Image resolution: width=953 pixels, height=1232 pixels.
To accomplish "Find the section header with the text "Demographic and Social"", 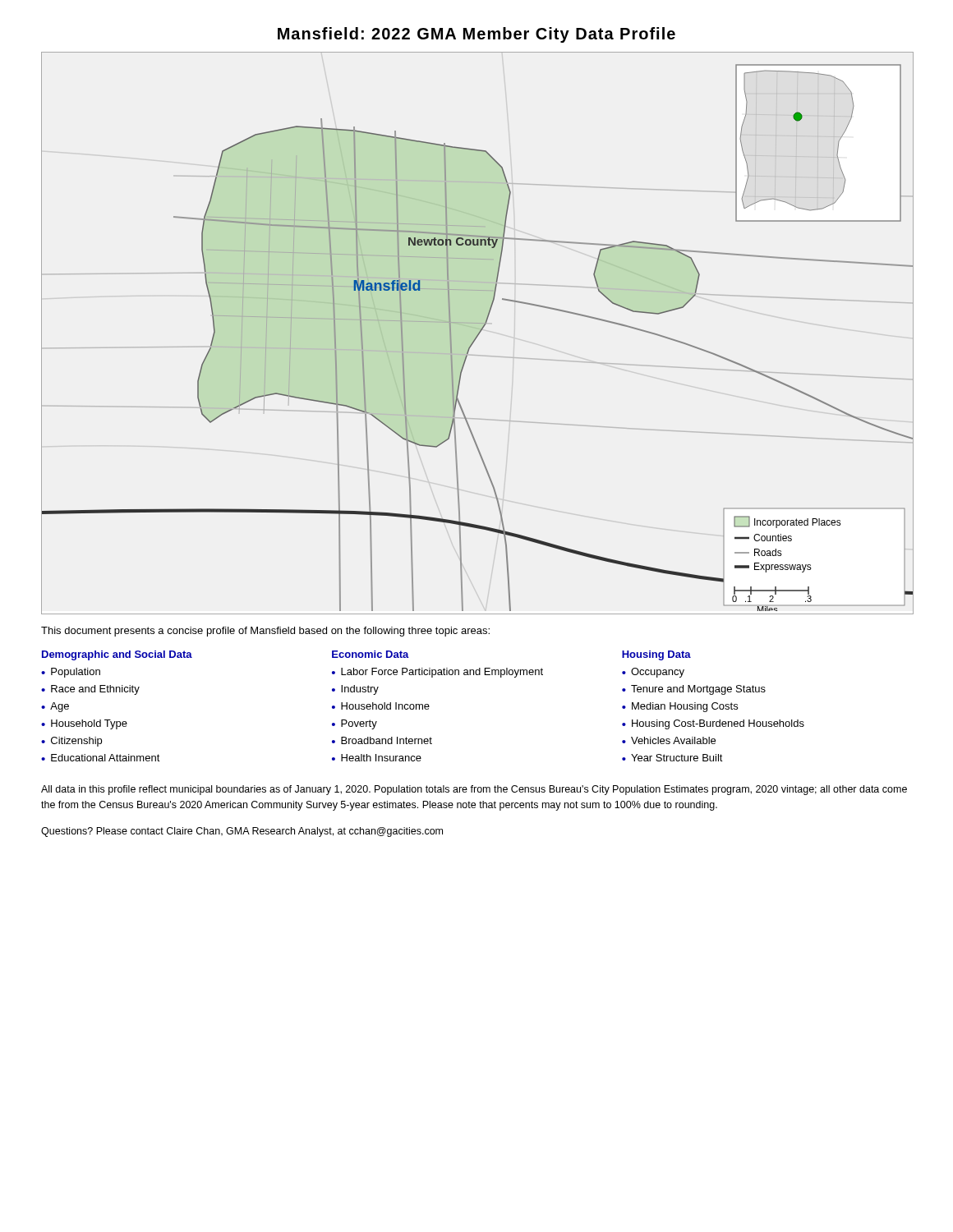I will point(116,654).
